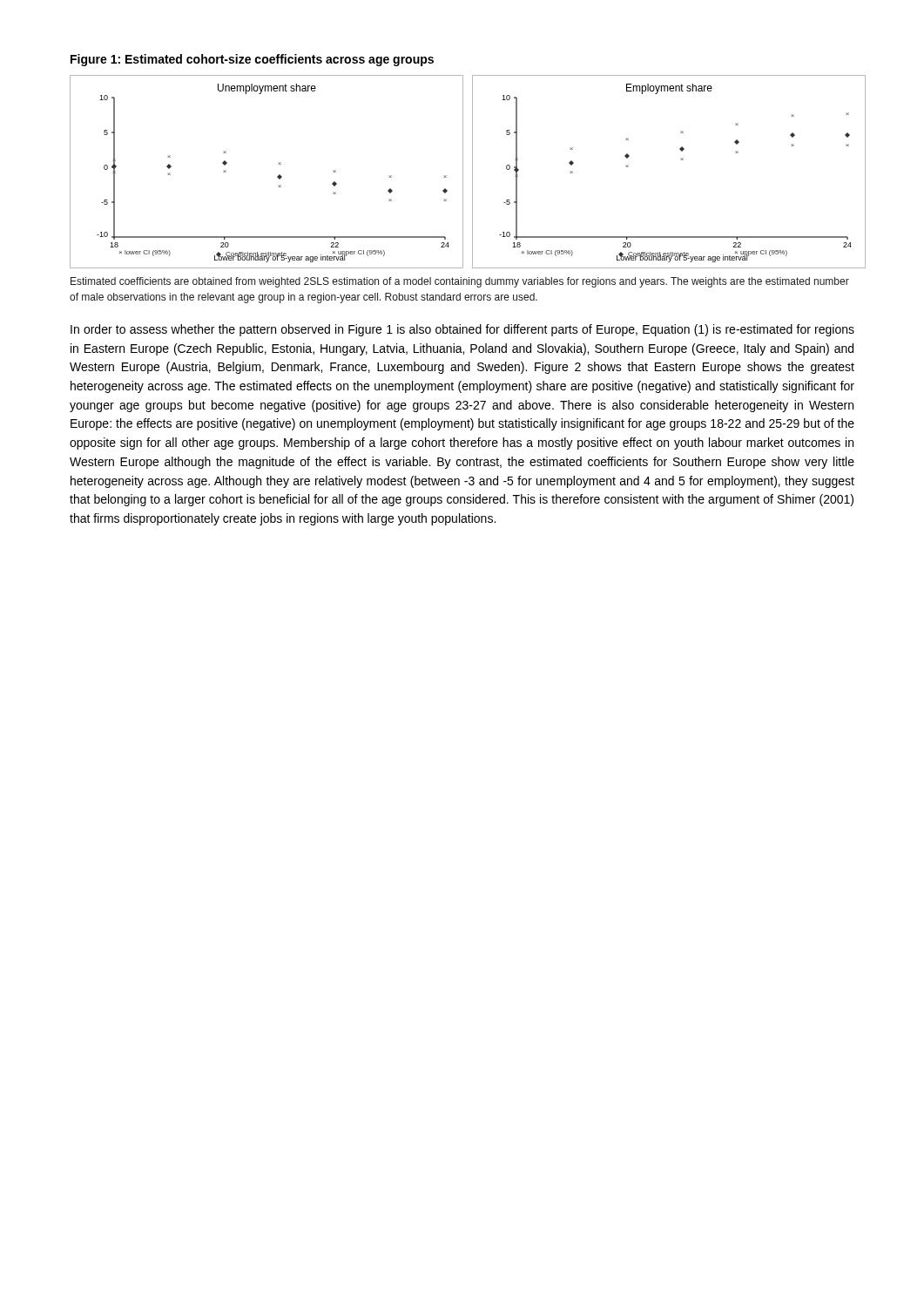The height and width of the screenshot is (1307, 924).
Task: Select the scatter plot
Action: (x=462, y=172)
